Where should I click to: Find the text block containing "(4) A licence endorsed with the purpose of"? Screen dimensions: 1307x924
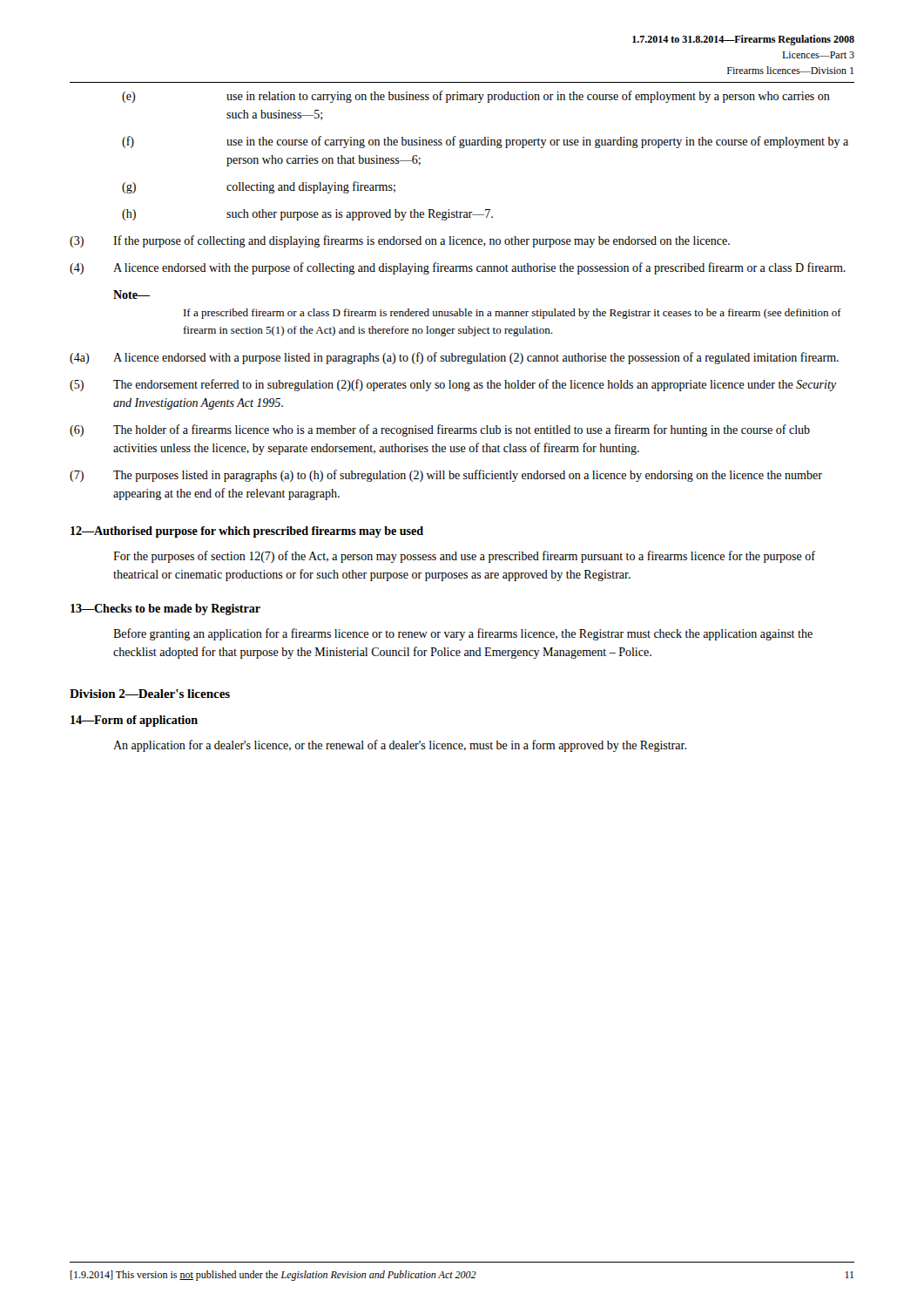coord(462,268)
